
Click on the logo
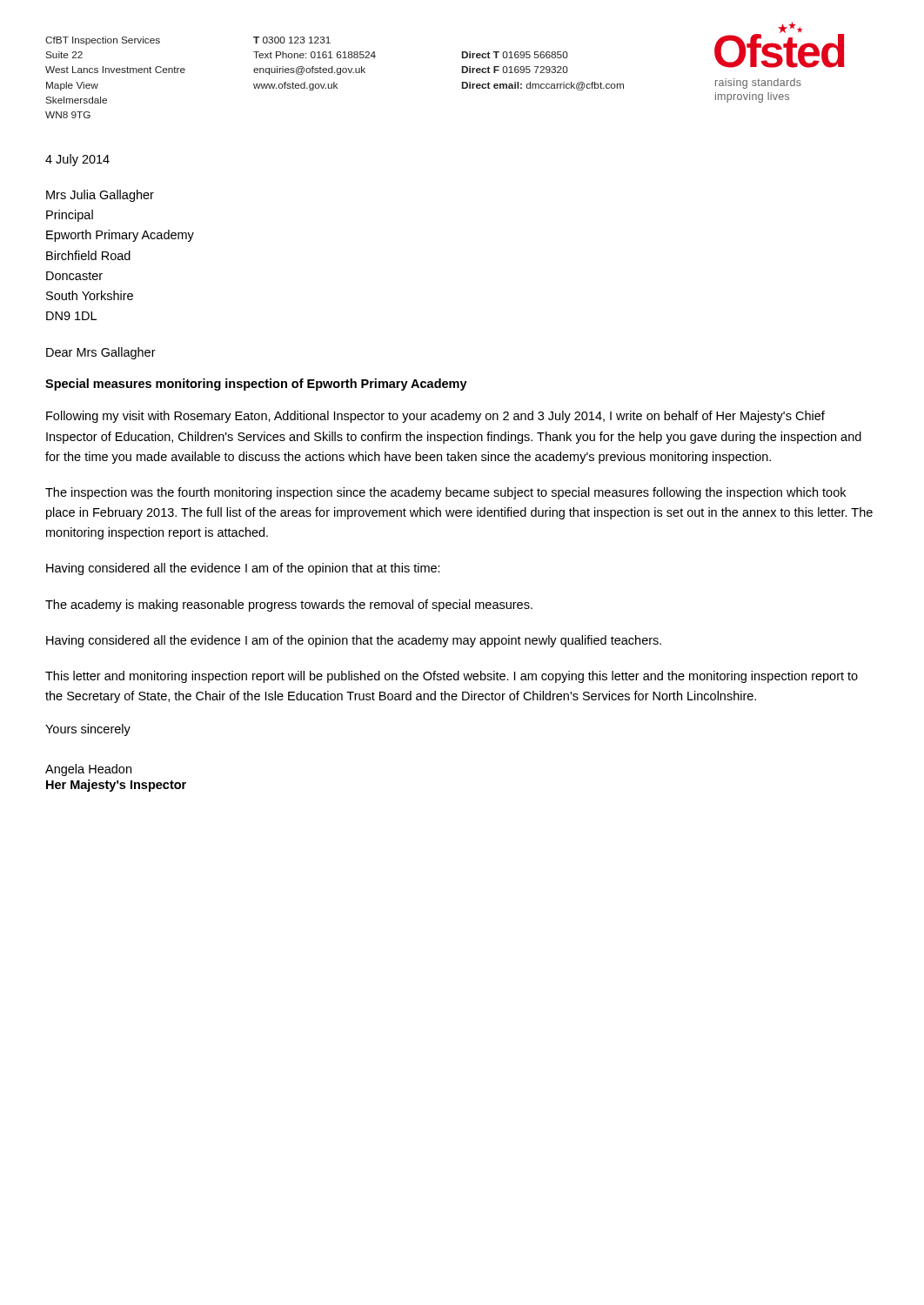tap(797, 69)
